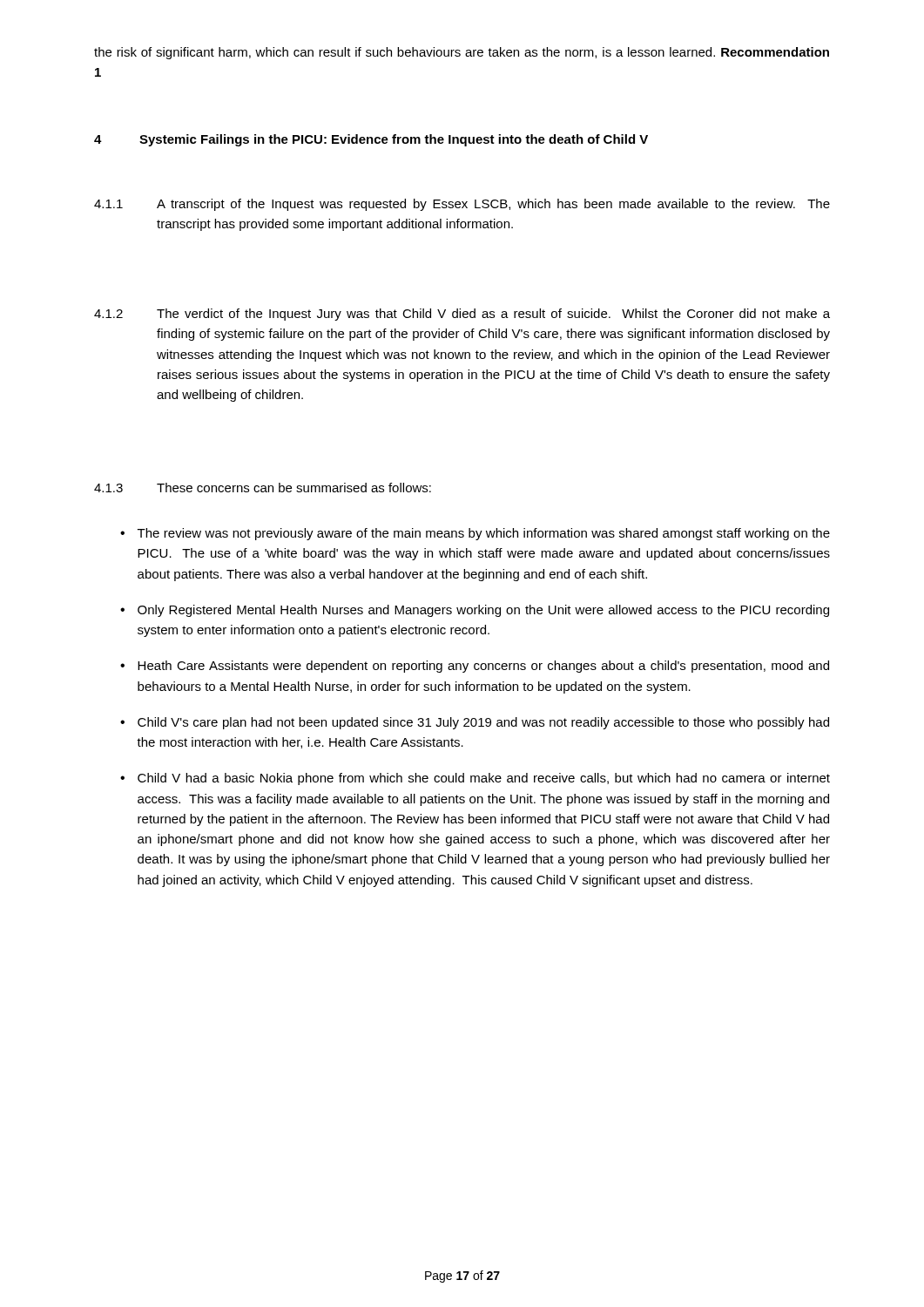Find the block on this page that starts "1.1 A transcript of the Inquest was requested"
This screenshot has width=924, height=1307.
[462, 214]
